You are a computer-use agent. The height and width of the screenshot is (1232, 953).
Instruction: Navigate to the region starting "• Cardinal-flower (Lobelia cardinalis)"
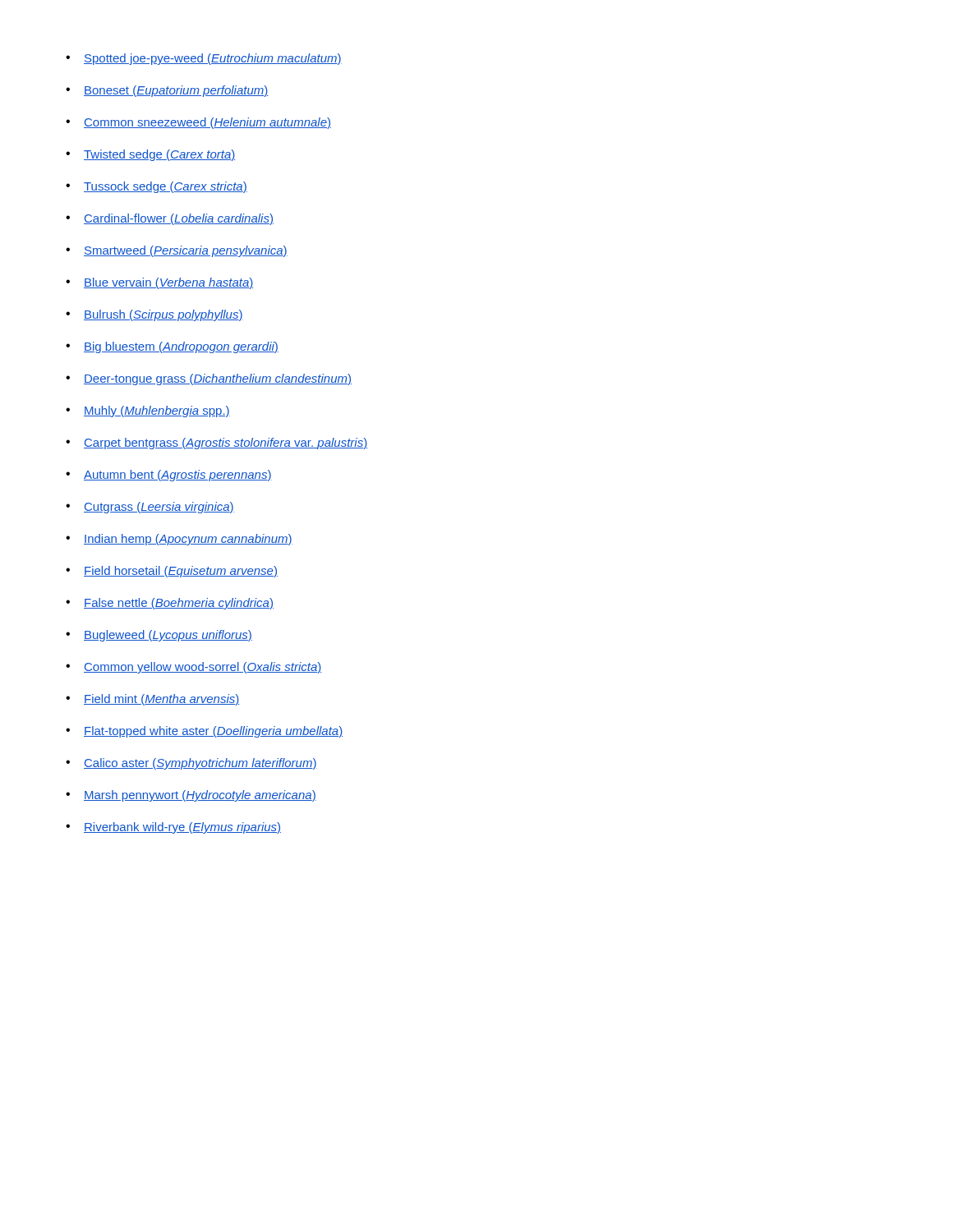pyautogui.click(x=170, y=218)
